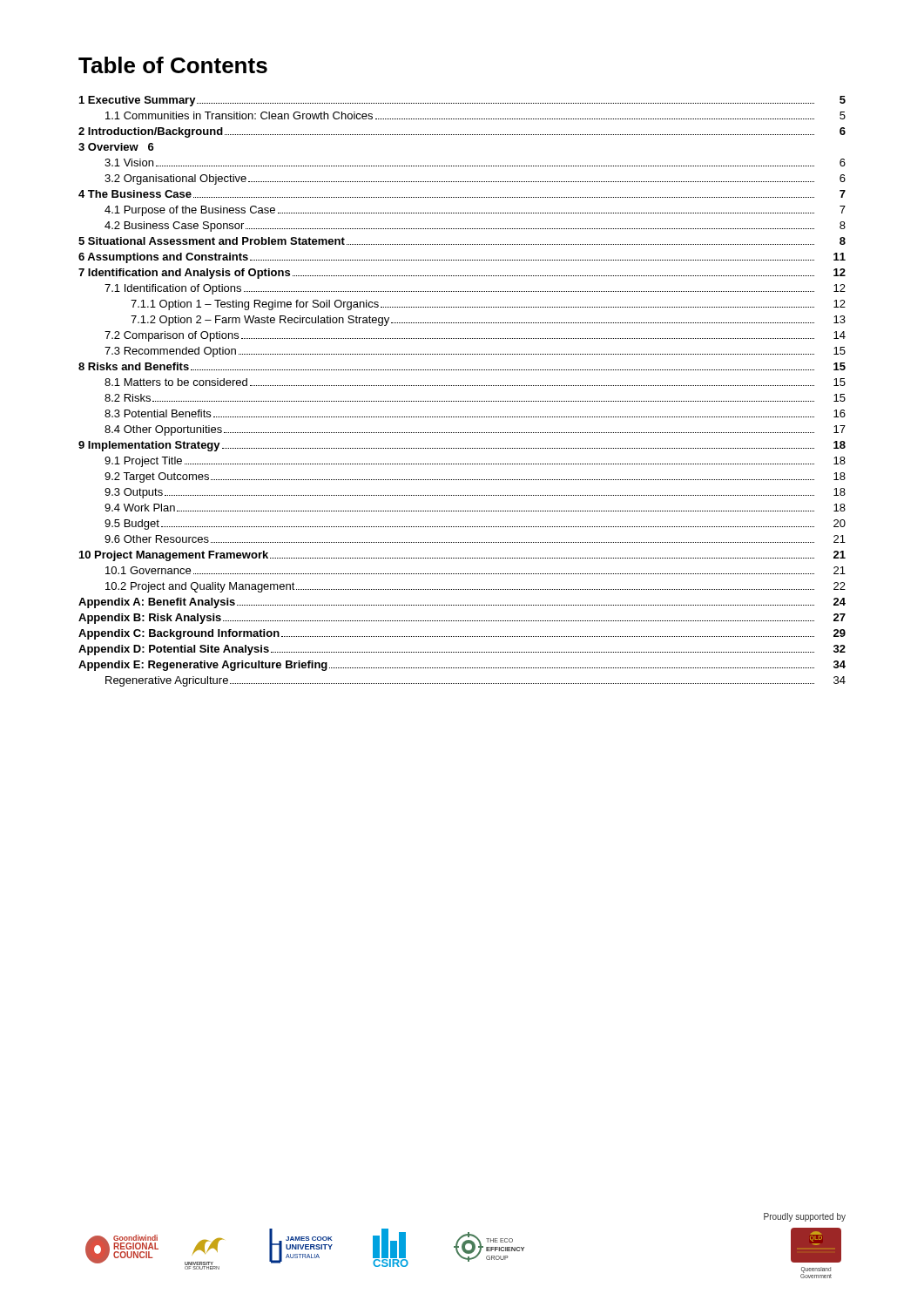
Task: Point to the element starting "9.6 Other Resources"
Action: (462, 538)
